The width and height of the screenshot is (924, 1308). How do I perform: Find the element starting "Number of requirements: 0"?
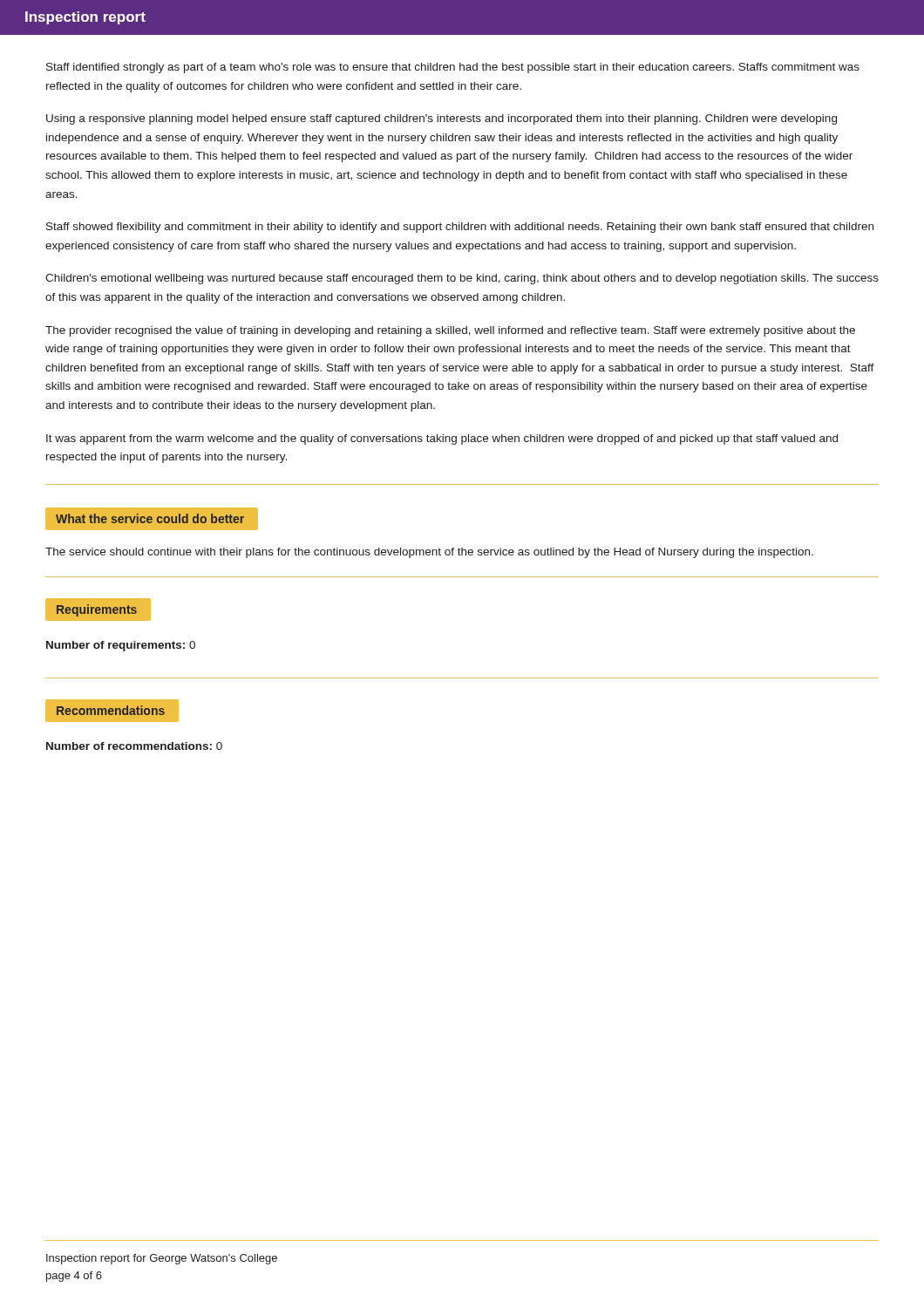pos(121,645)
